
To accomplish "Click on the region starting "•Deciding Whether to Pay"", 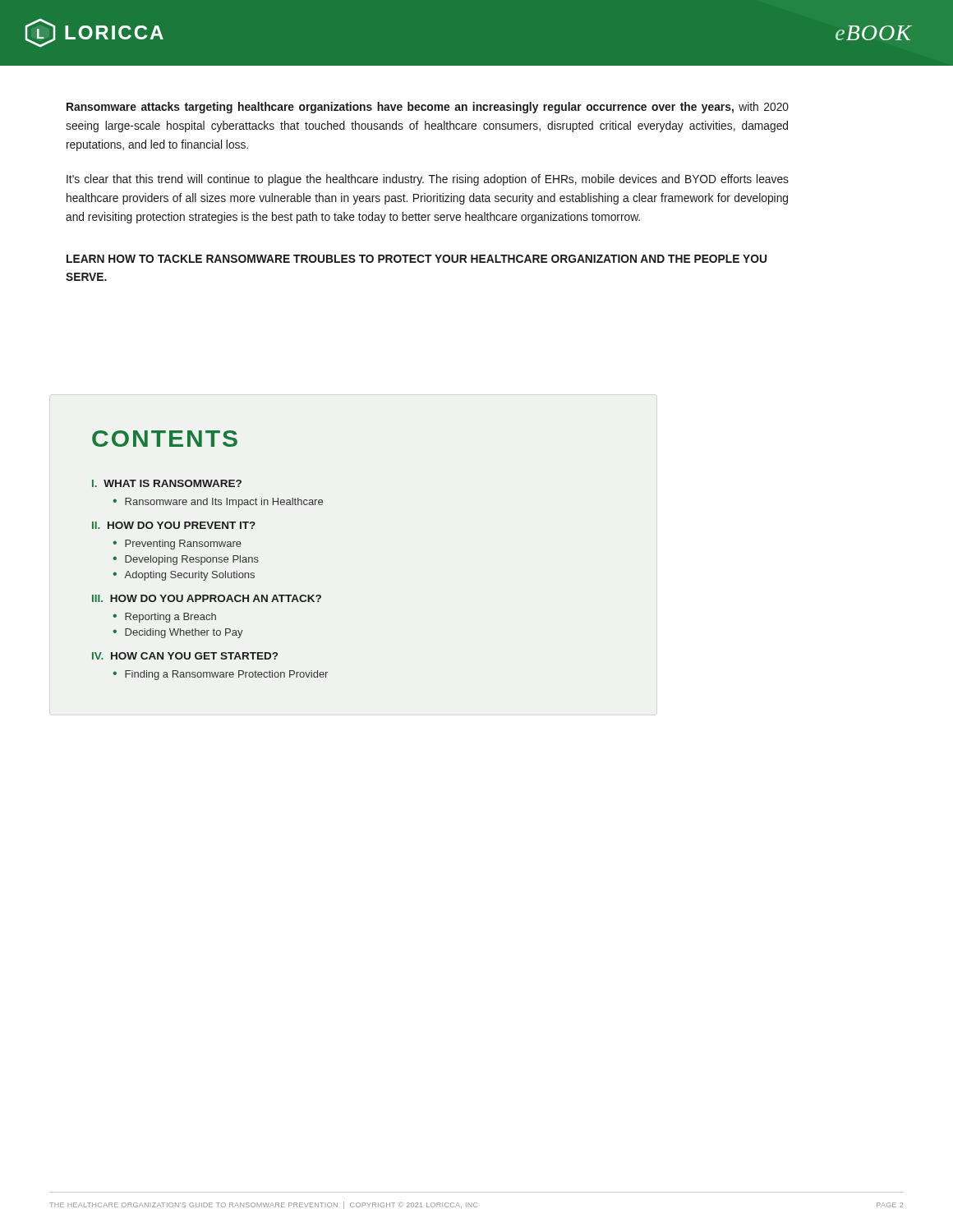I will [178, 632].
